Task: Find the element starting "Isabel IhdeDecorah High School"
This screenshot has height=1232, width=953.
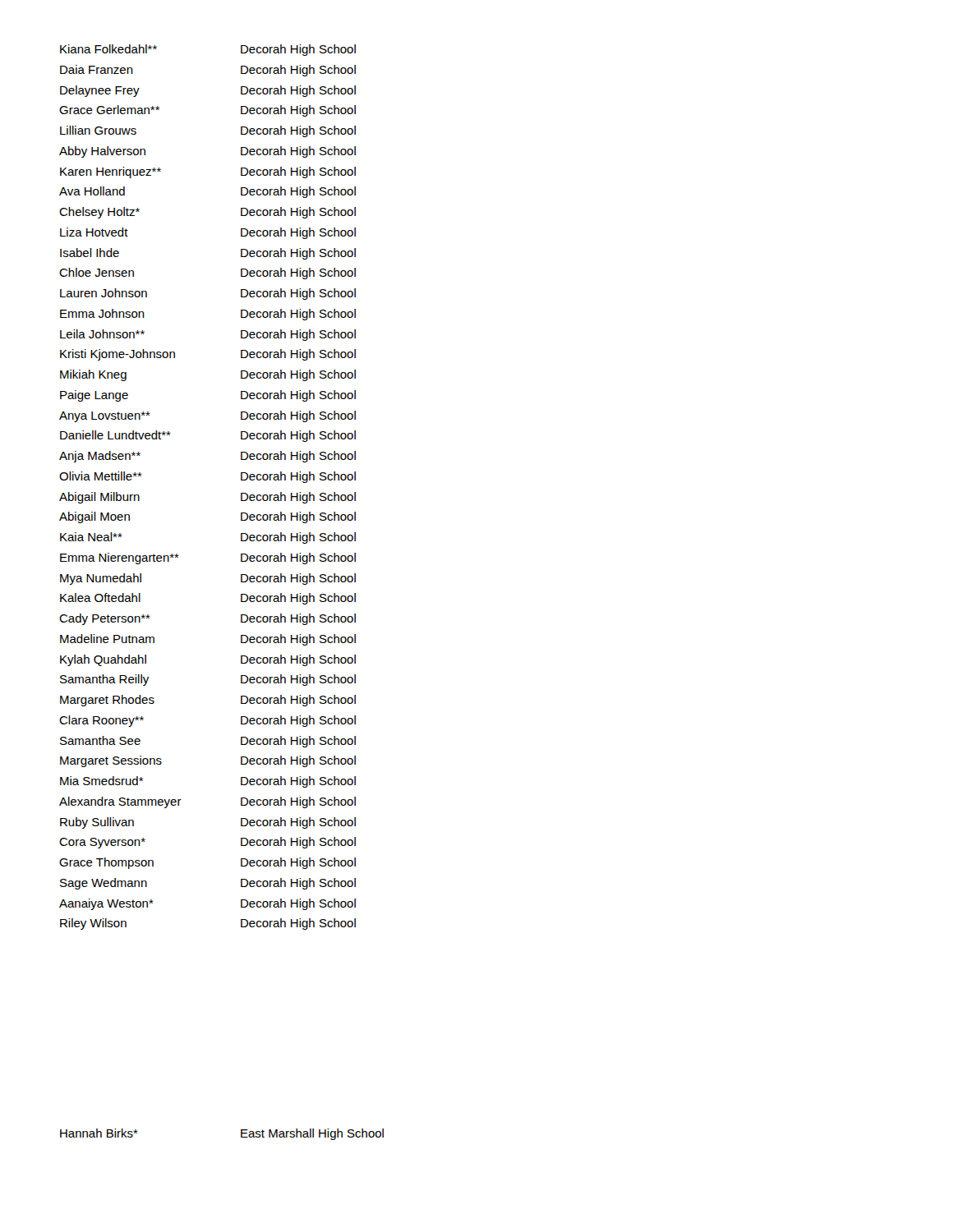Action: [256, 253]
